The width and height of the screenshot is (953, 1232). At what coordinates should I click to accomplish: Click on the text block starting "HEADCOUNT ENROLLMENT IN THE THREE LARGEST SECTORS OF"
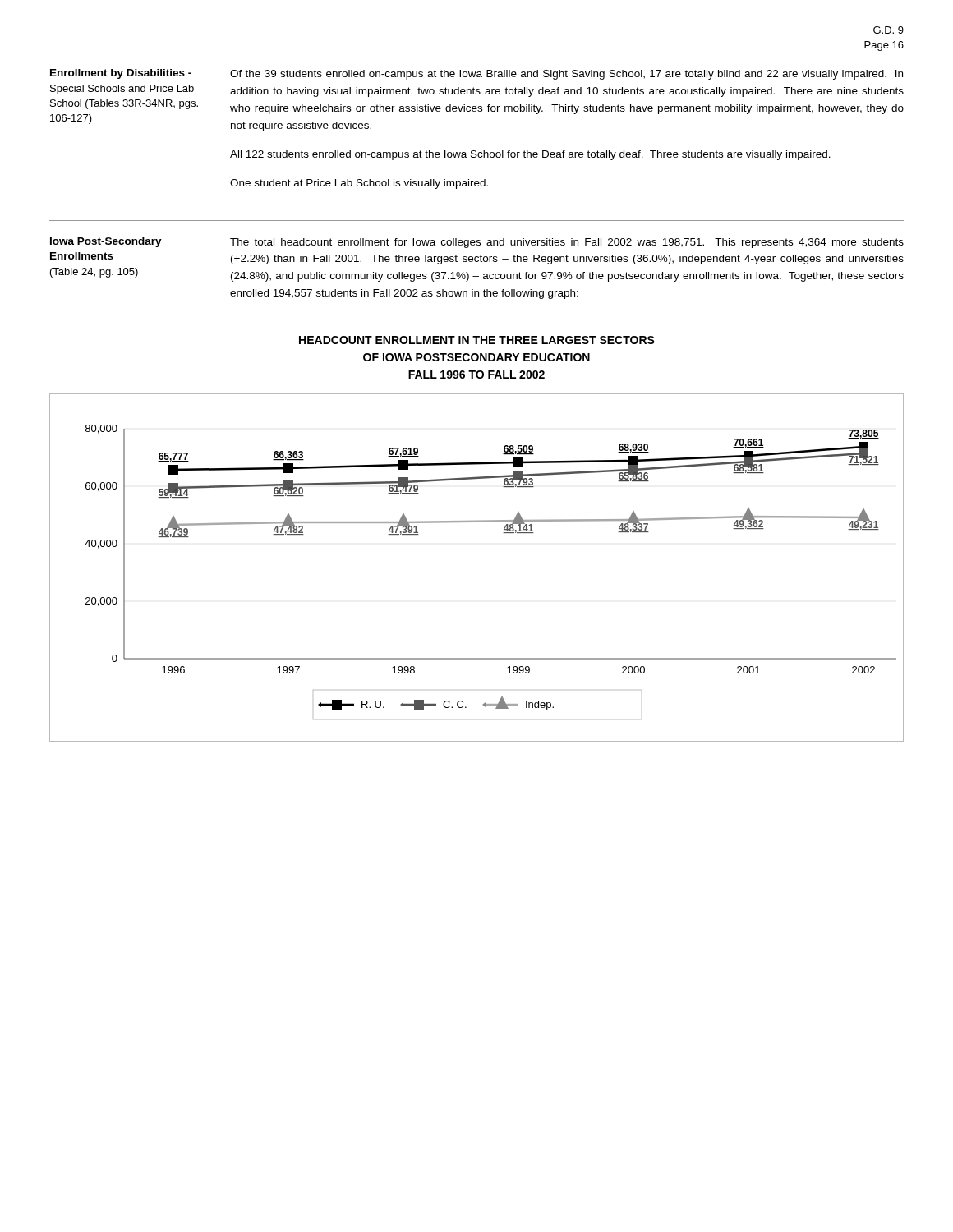(476, 357)
